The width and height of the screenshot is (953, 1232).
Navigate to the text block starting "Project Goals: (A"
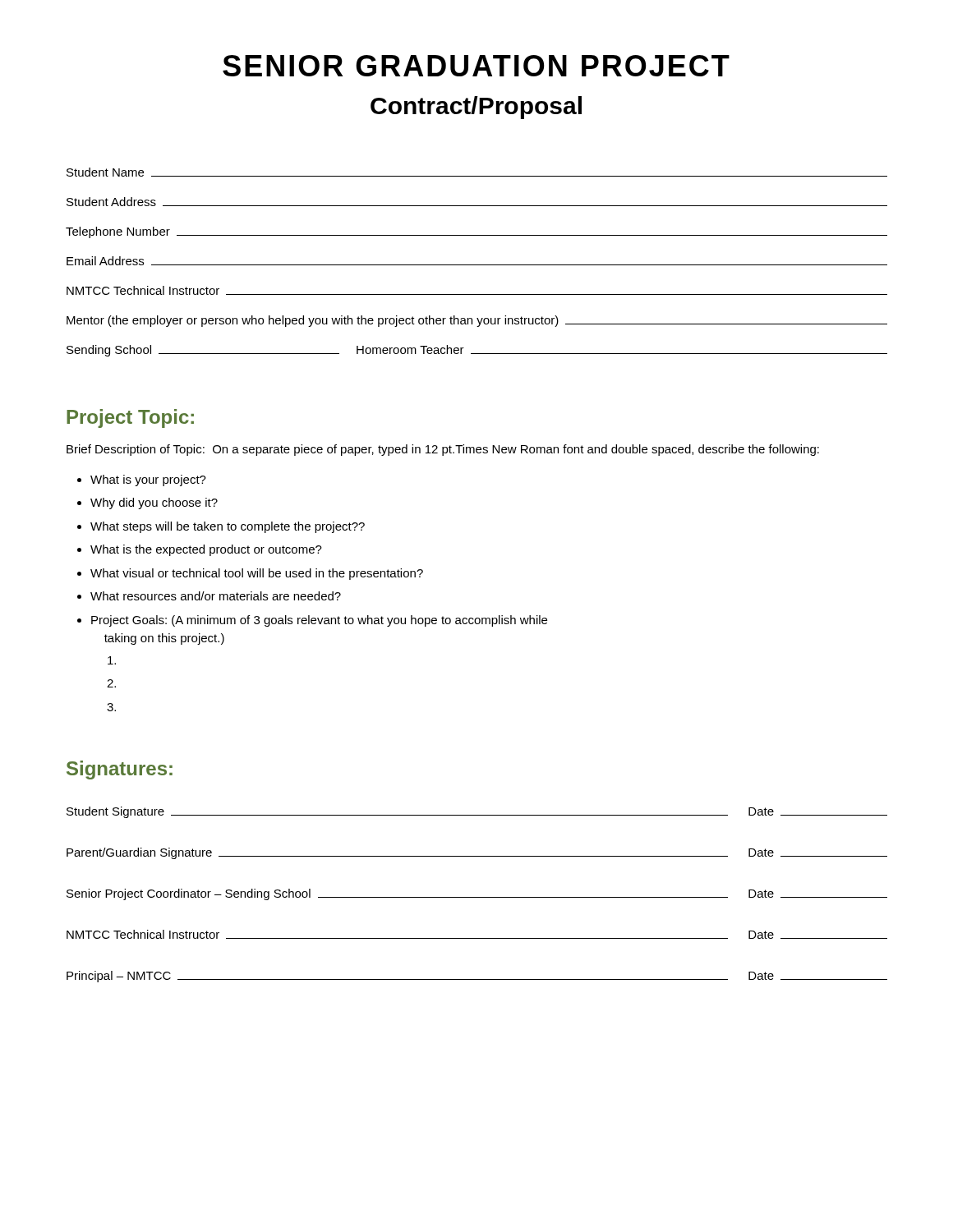click(x=319, y=621)
